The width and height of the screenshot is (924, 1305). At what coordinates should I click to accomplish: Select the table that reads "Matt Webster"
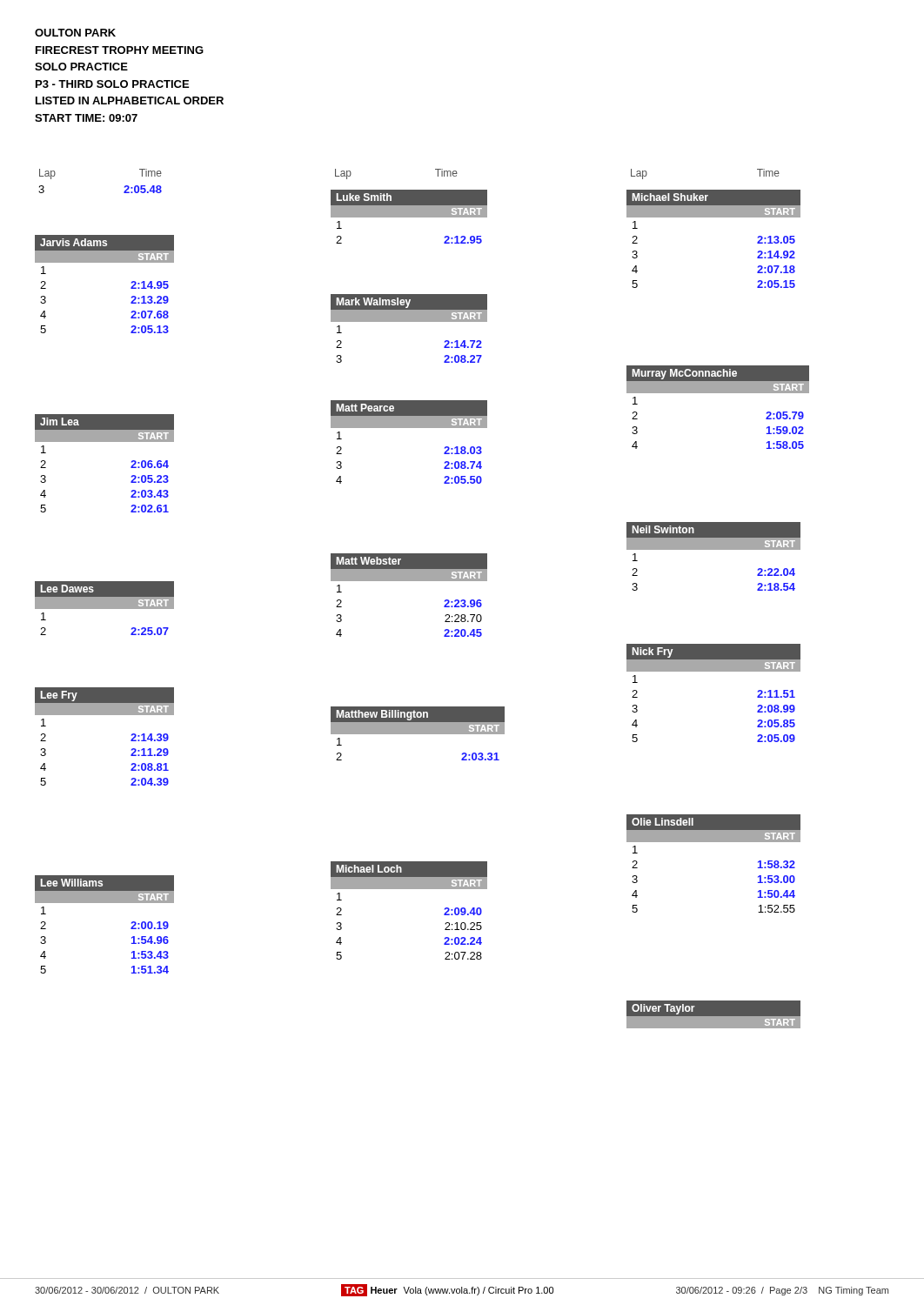(409, 597)
